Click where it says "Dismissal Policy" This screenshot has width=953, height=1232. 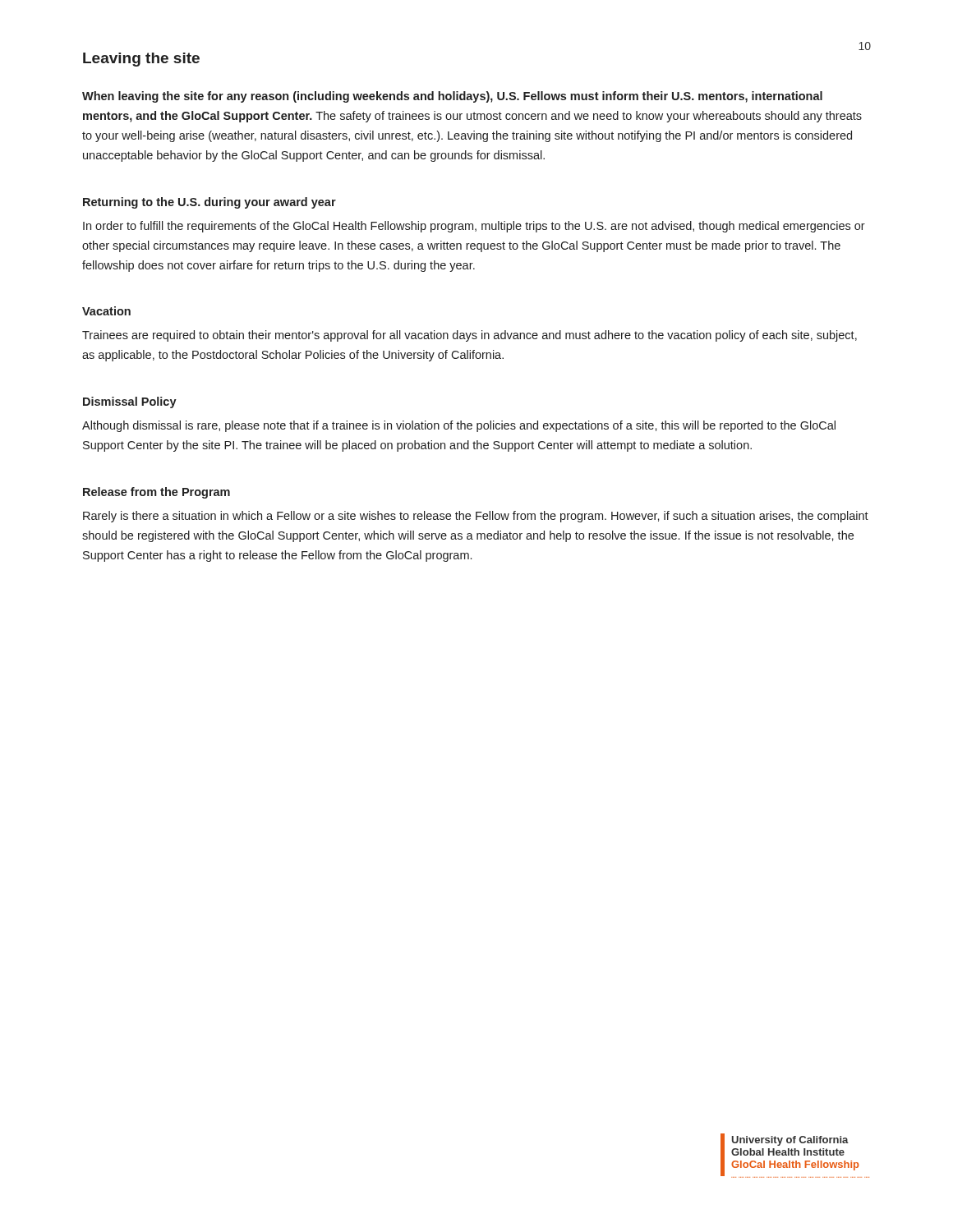129,402
